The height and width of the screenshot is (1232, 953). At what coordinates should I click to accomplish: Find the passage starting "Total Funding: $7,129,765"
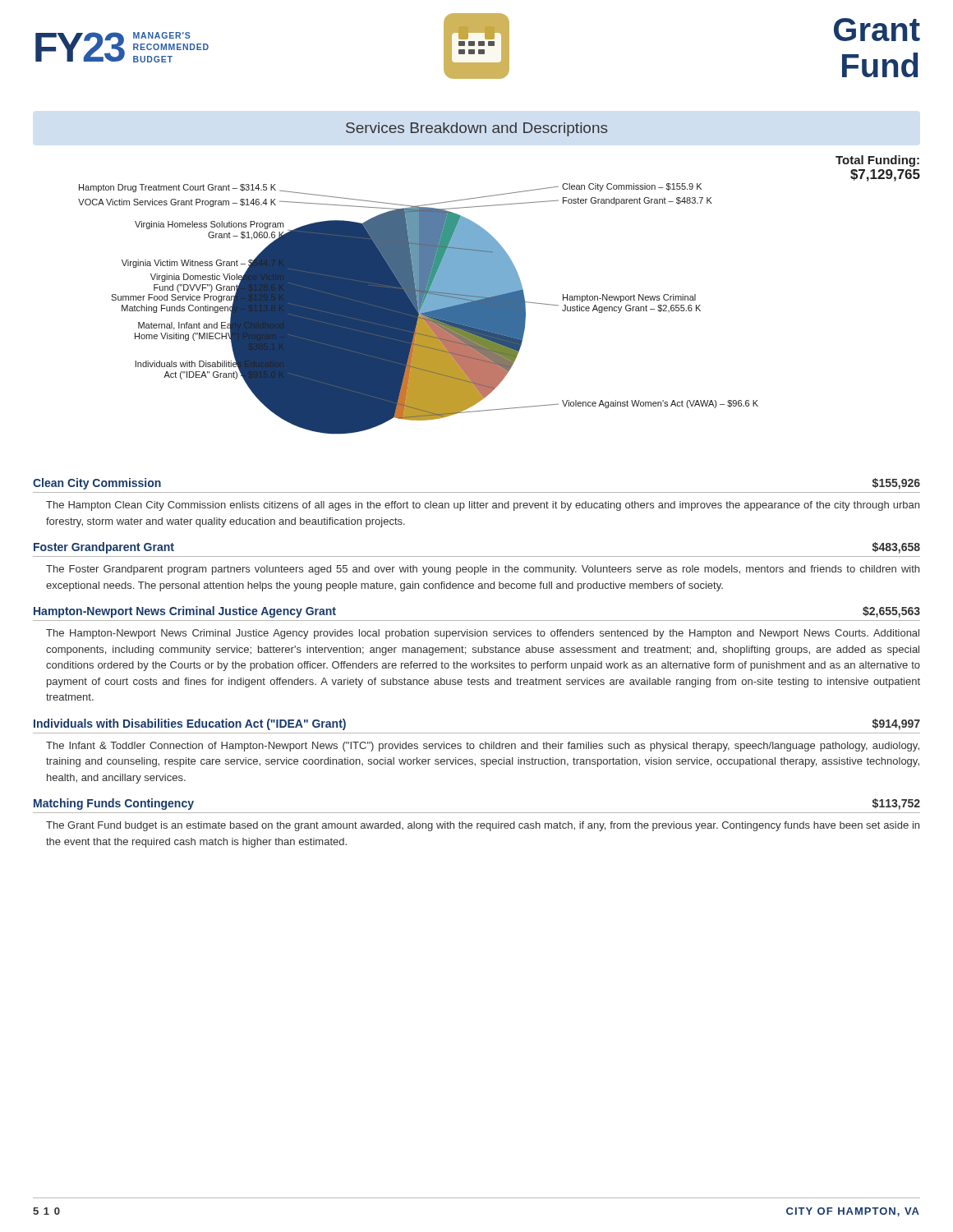[x=878, y=168]
